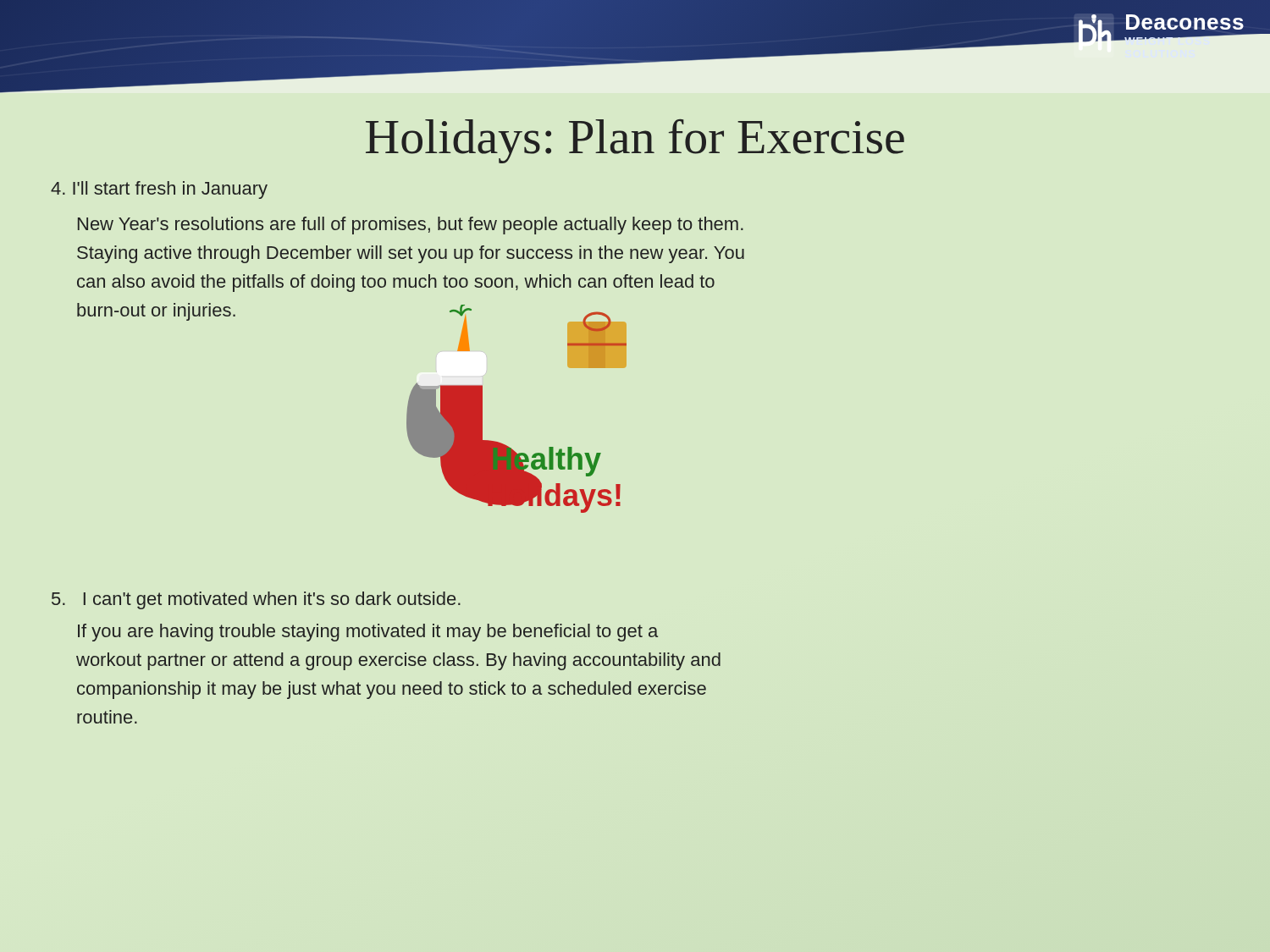Find the list item that says "5. I can't get motivated"

pyautogui.click(x=256, y=599)
